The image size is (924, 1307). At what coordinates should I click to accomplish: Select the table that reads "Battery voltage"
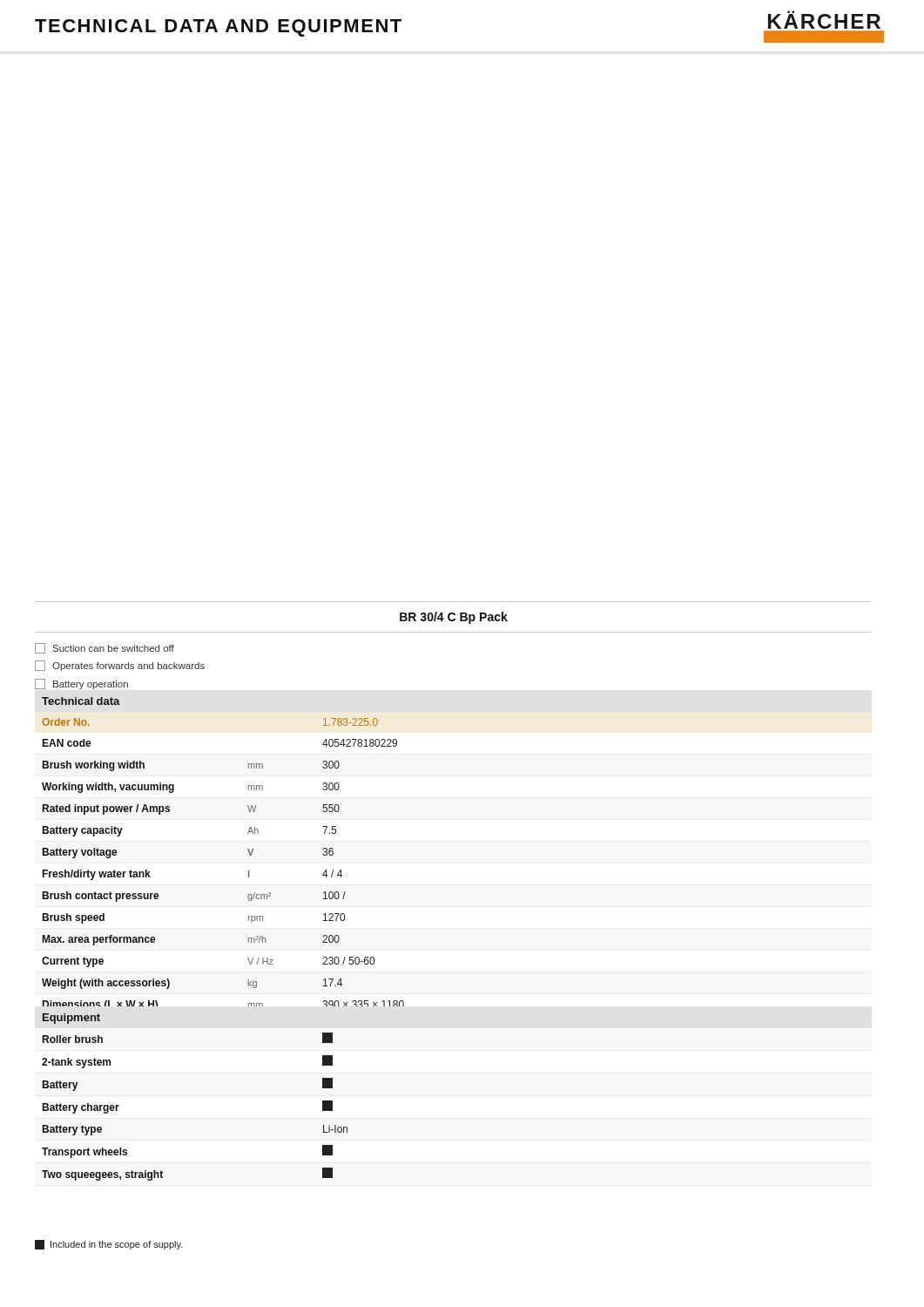tap(453, 853)
